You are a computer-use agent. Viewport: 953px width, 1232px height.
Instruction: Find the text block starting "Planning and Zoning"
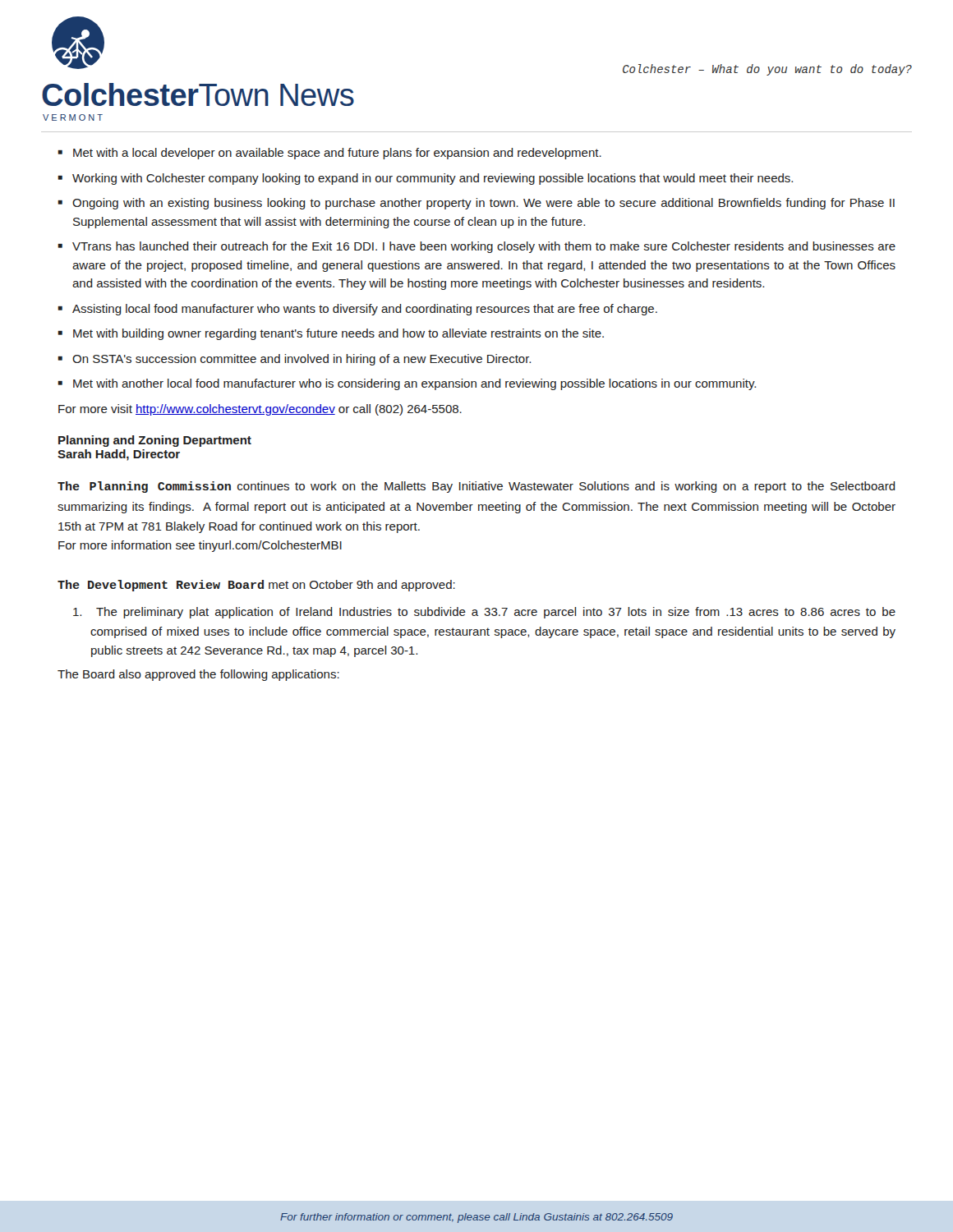154,447
